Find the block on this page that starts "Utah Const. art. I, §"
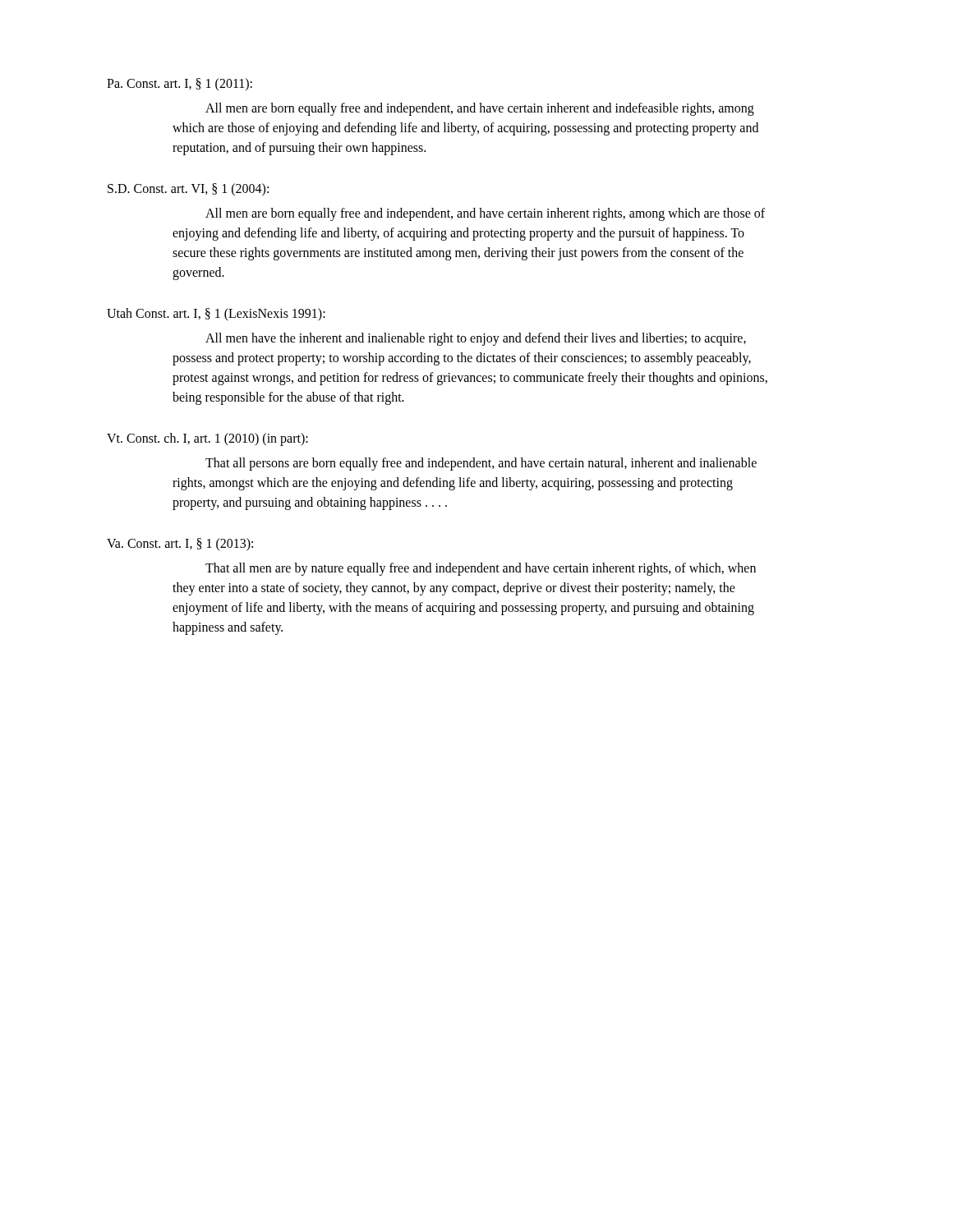This screenshot has height=1232, width=953. pos(216,313)
